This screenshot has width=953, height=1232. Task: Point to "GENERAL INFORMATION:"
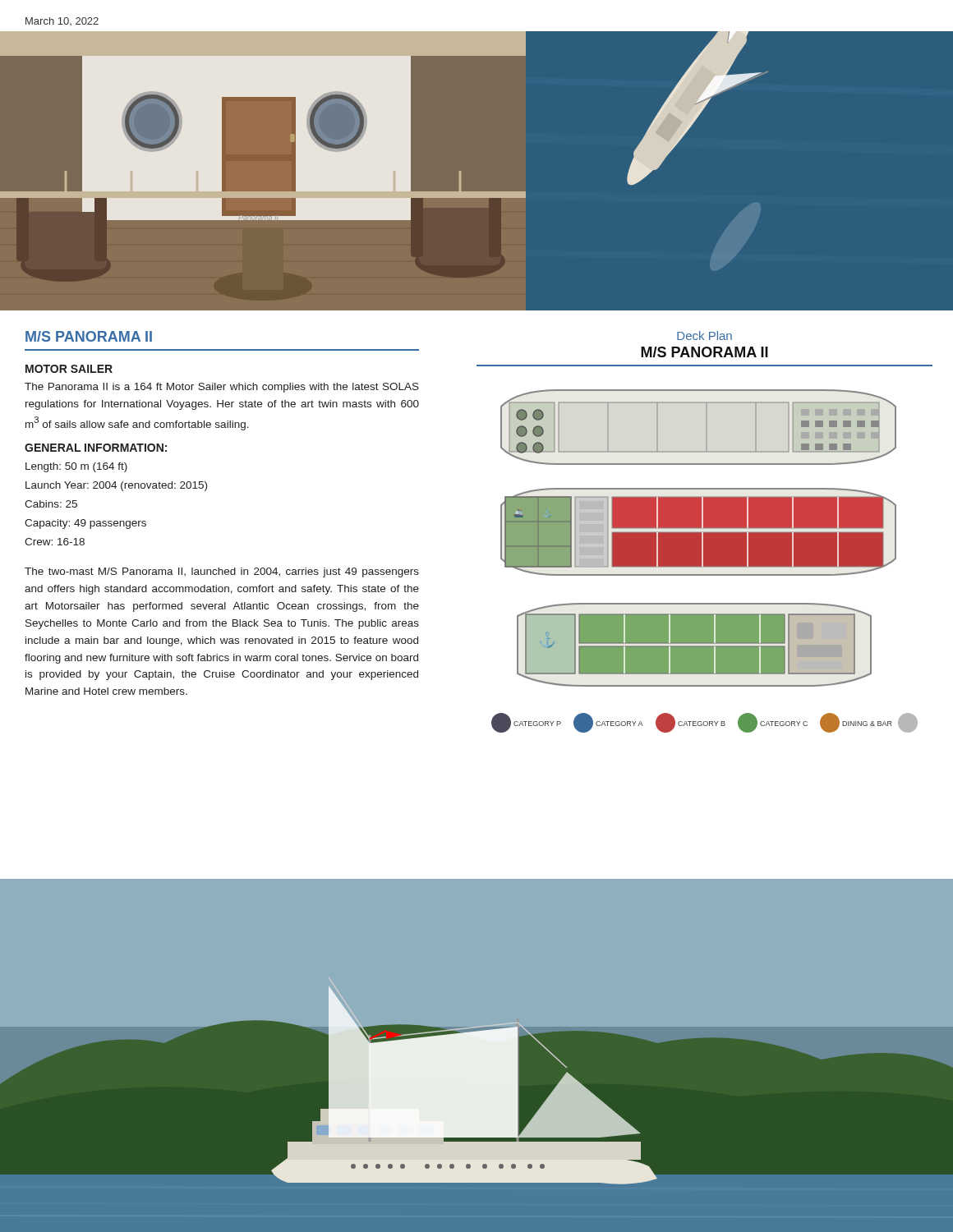tap(96, 448)
